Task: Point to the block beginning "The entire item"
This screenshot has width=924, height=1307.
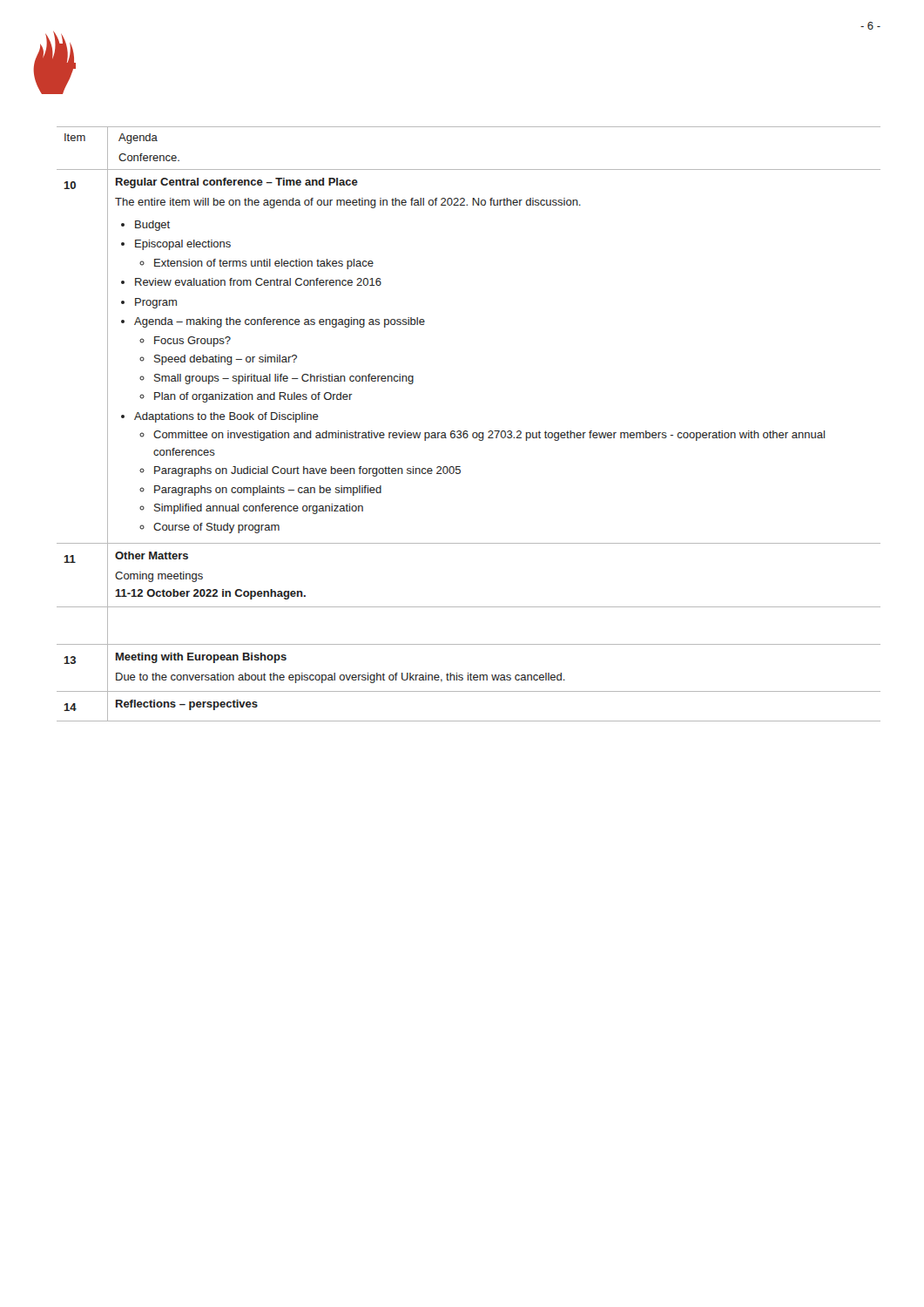Action: [348, 202]
